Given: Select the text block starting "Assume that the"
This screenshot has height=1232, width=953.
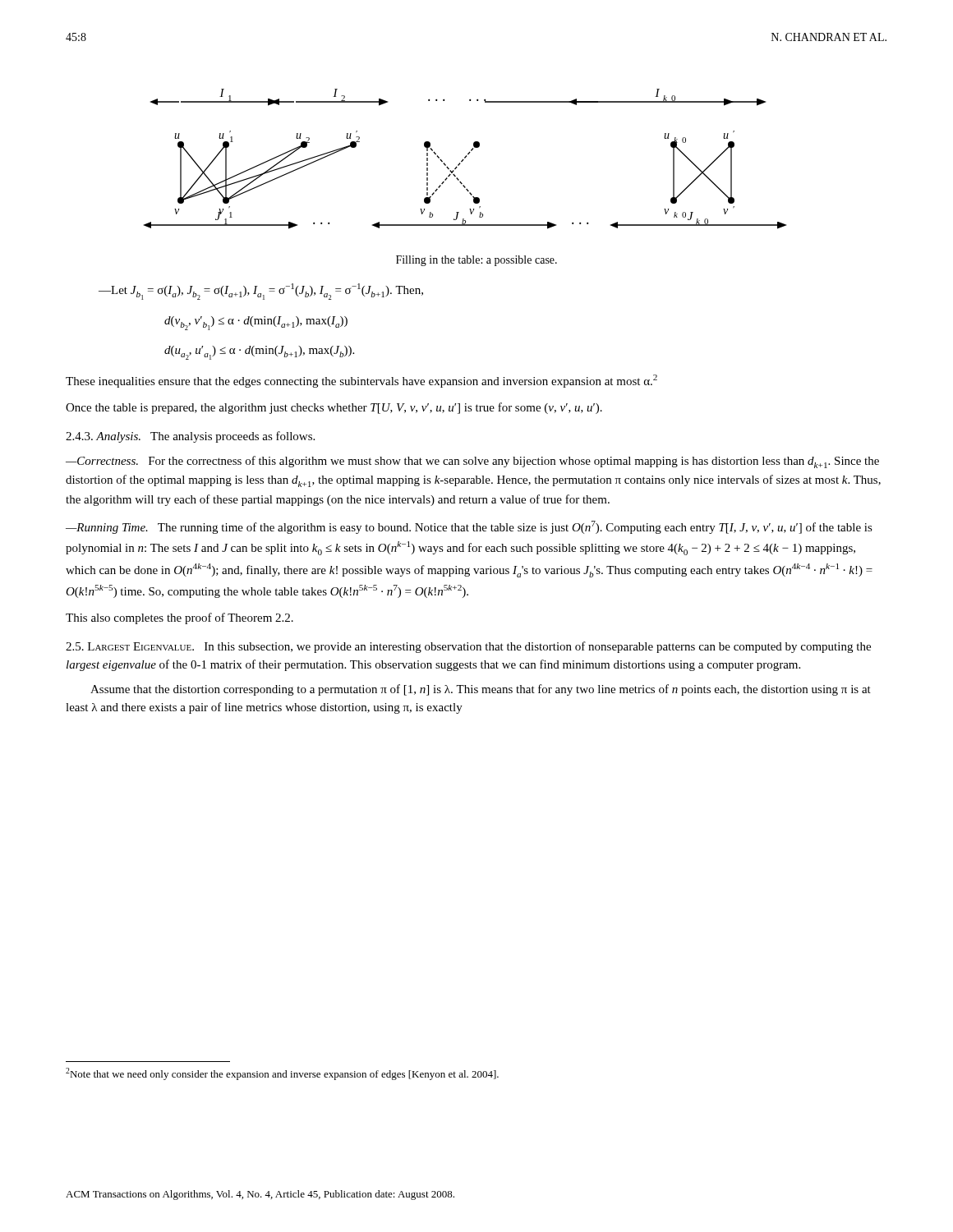Looking at the screenshot, I should click(x=476, y=699).
